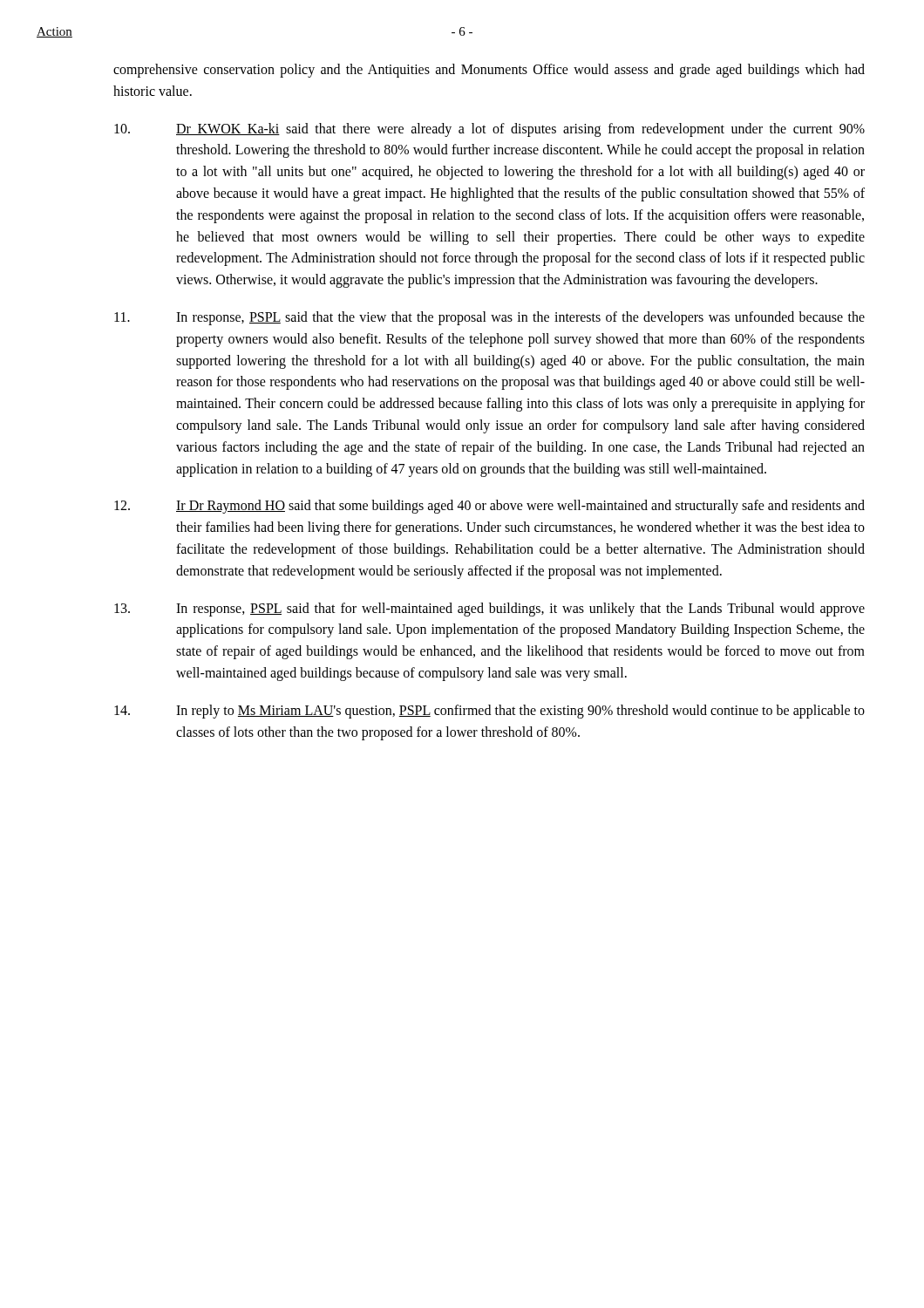Find the text starting "In response, PSPL said that the"
Viewport: 924px width, 1308px height.
pos(489,393)
